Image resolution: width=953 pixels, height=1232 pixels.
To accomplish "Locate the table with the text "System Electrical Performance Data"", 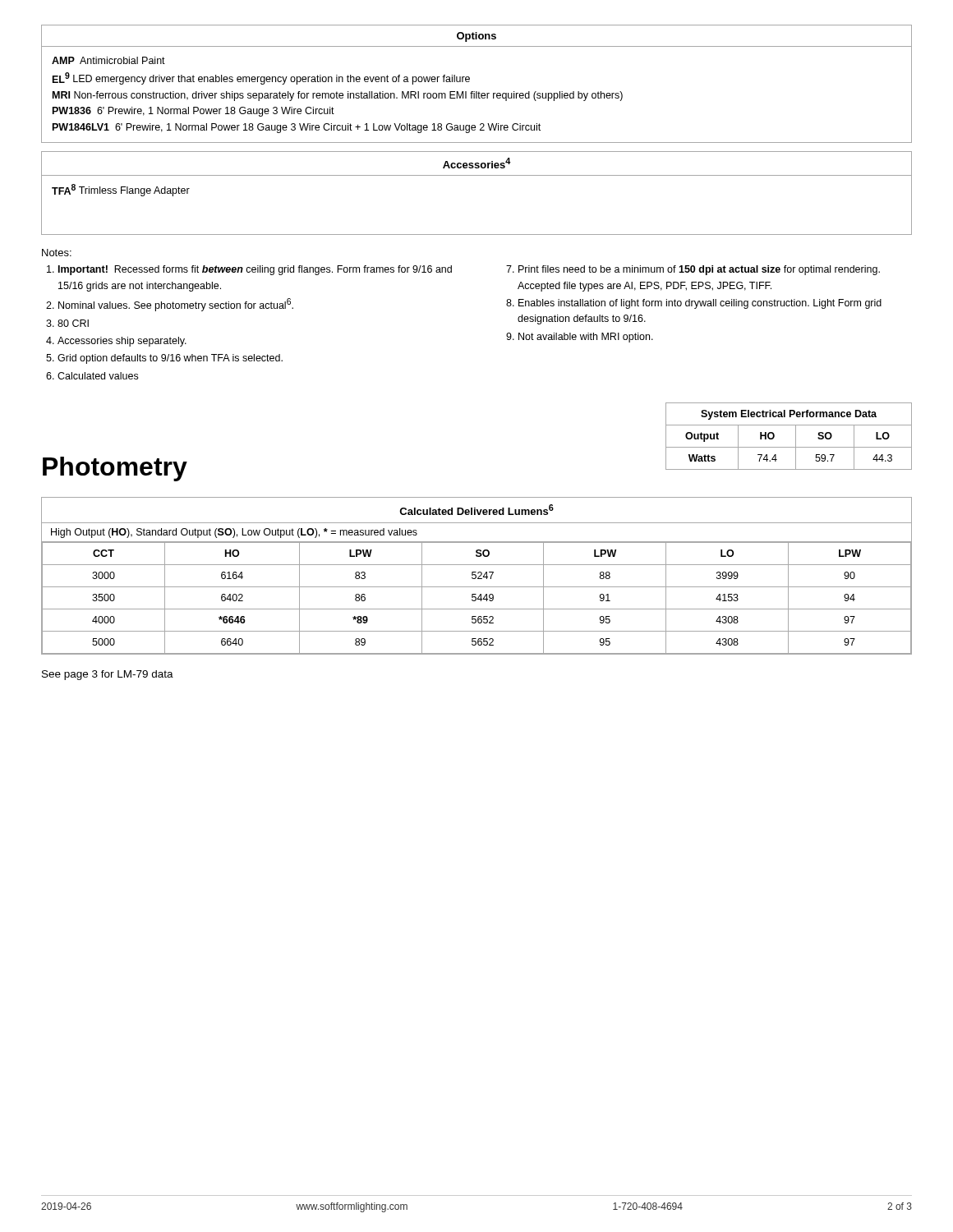I will coord(789,436).
